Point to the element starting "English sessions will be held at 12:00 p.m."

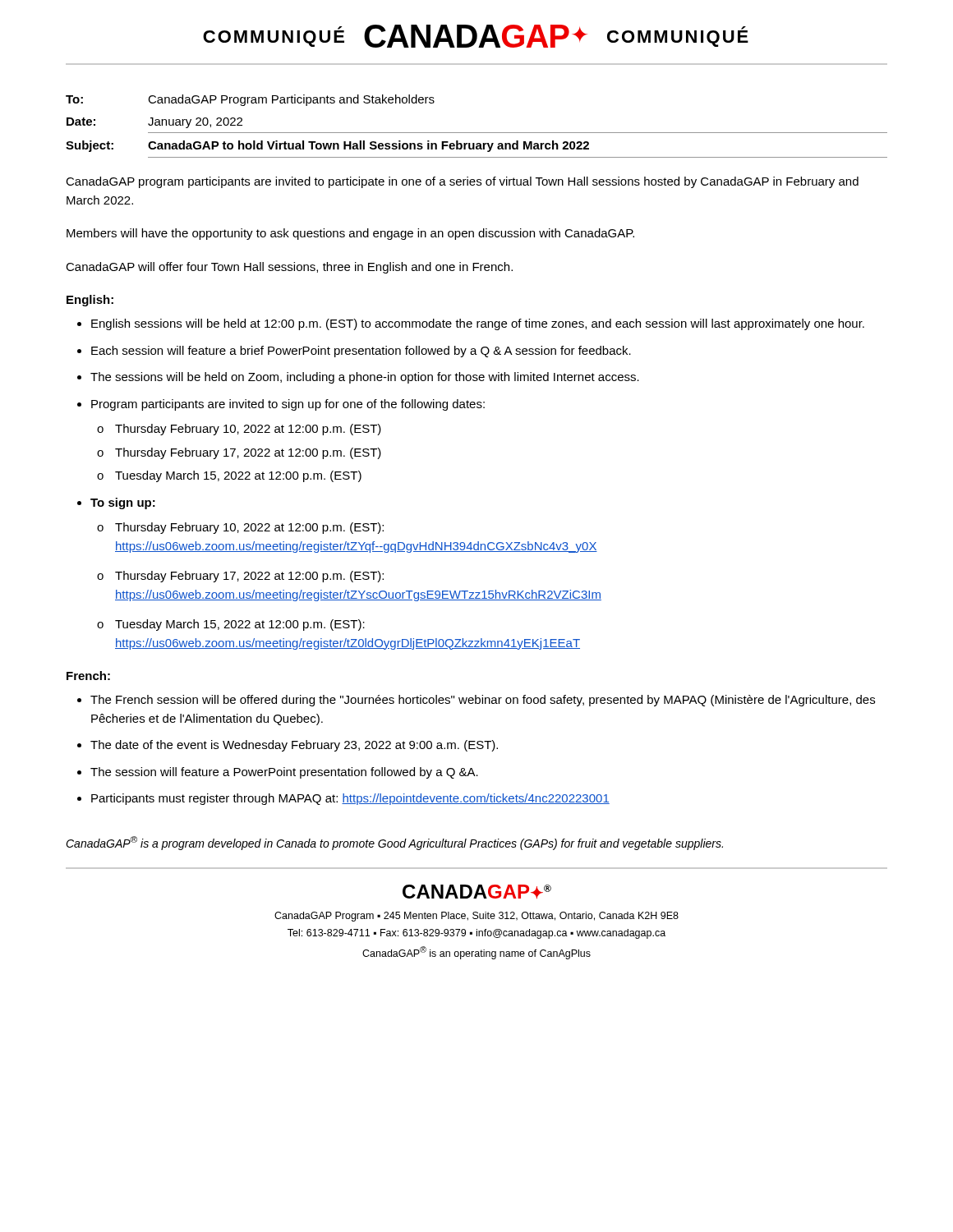[x=489, y=324]
